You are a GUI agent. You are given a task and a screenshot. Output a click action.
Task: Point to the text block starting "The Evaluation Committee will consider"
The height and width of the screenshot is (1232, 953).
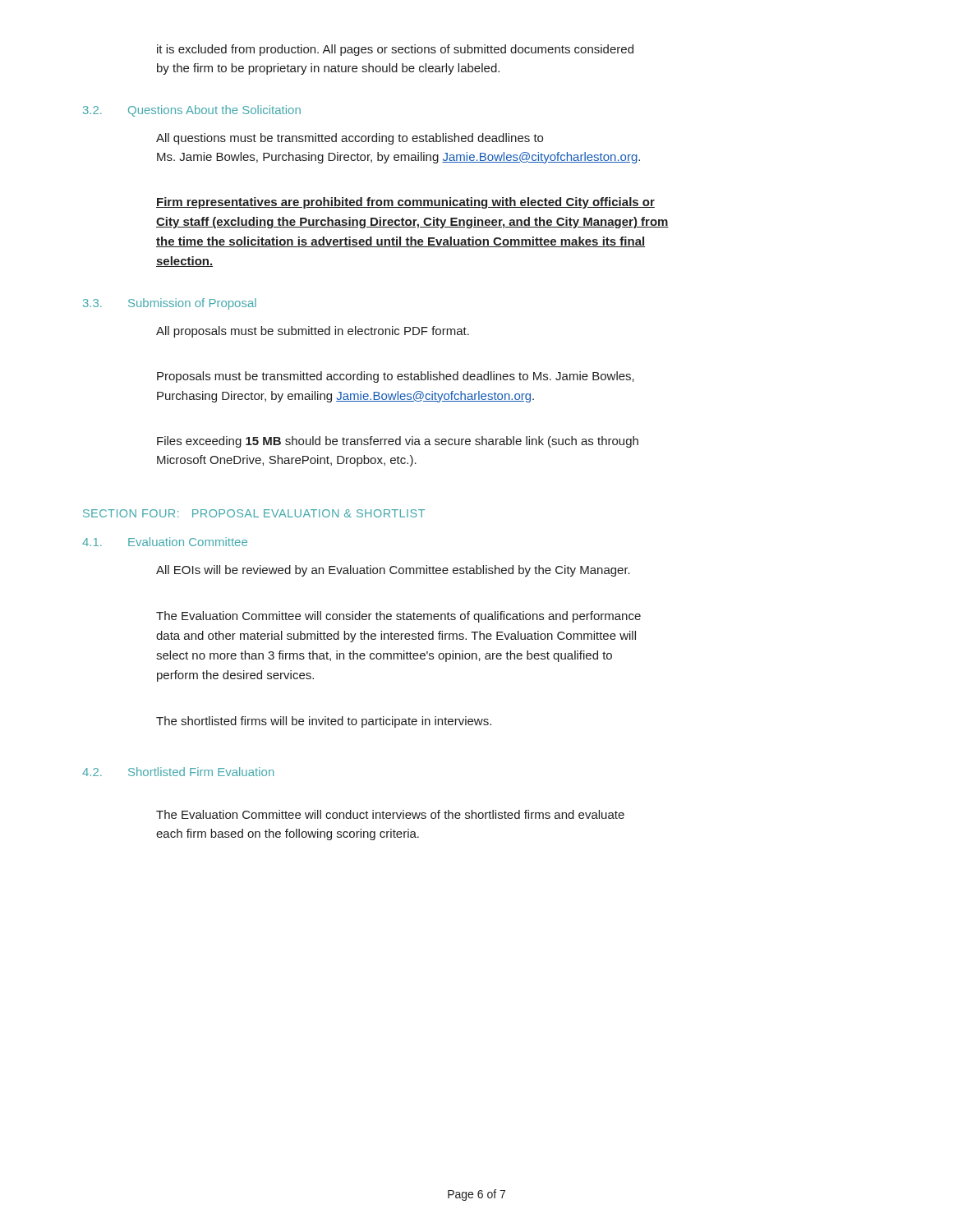399,645
